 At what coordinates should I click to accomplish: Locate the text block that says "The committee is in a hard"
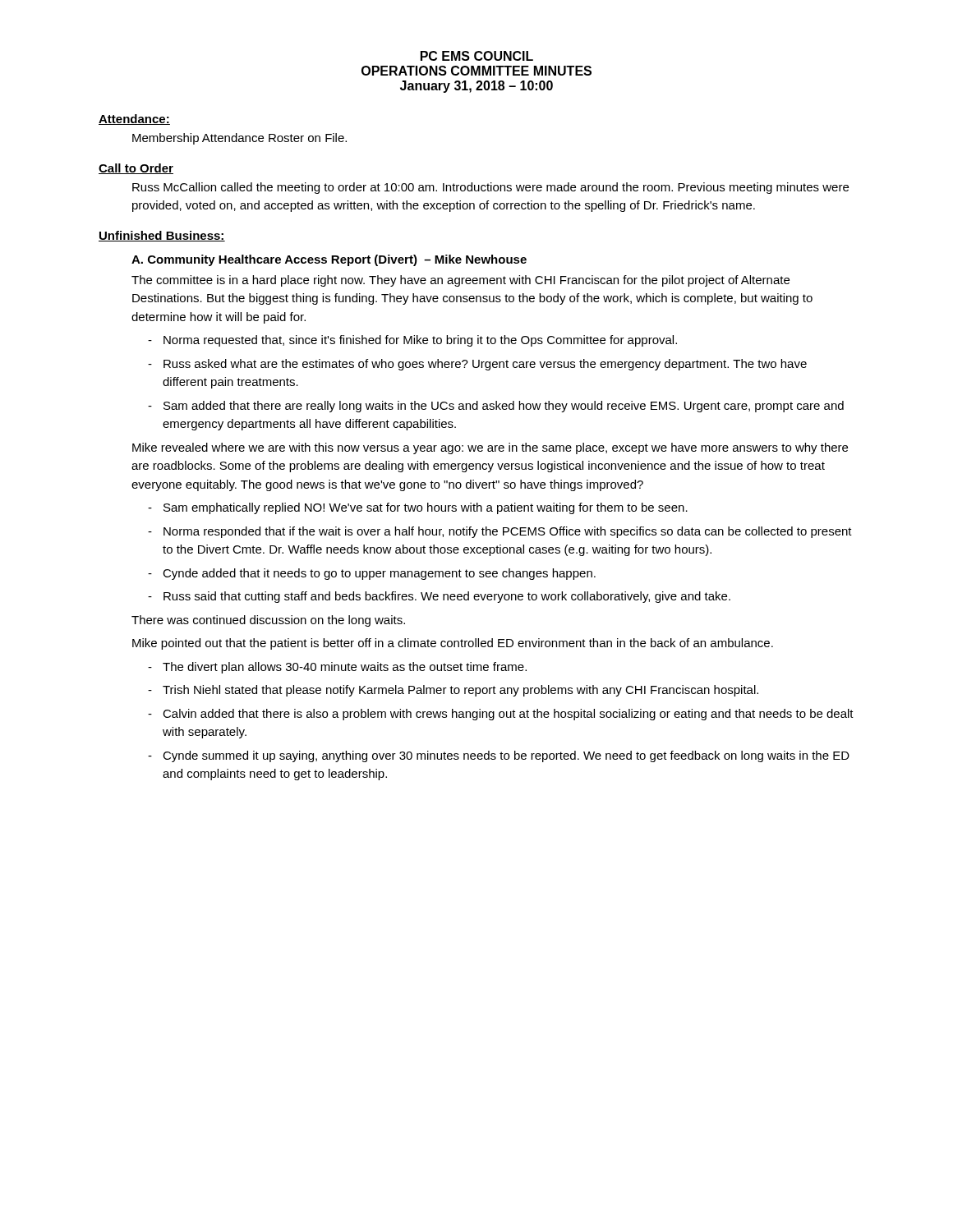472,298
